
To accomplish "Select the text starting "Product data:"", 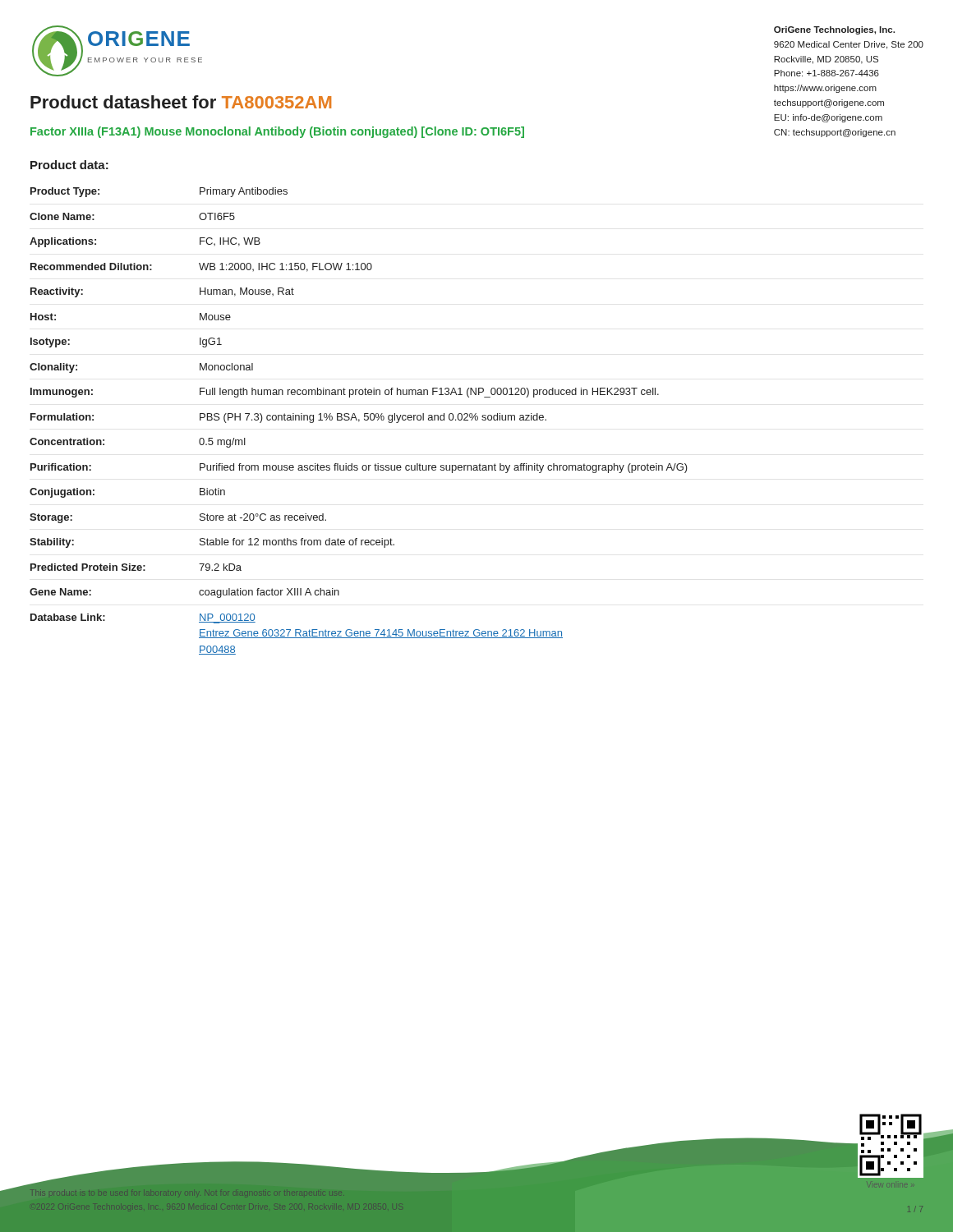I will [69, 165].
